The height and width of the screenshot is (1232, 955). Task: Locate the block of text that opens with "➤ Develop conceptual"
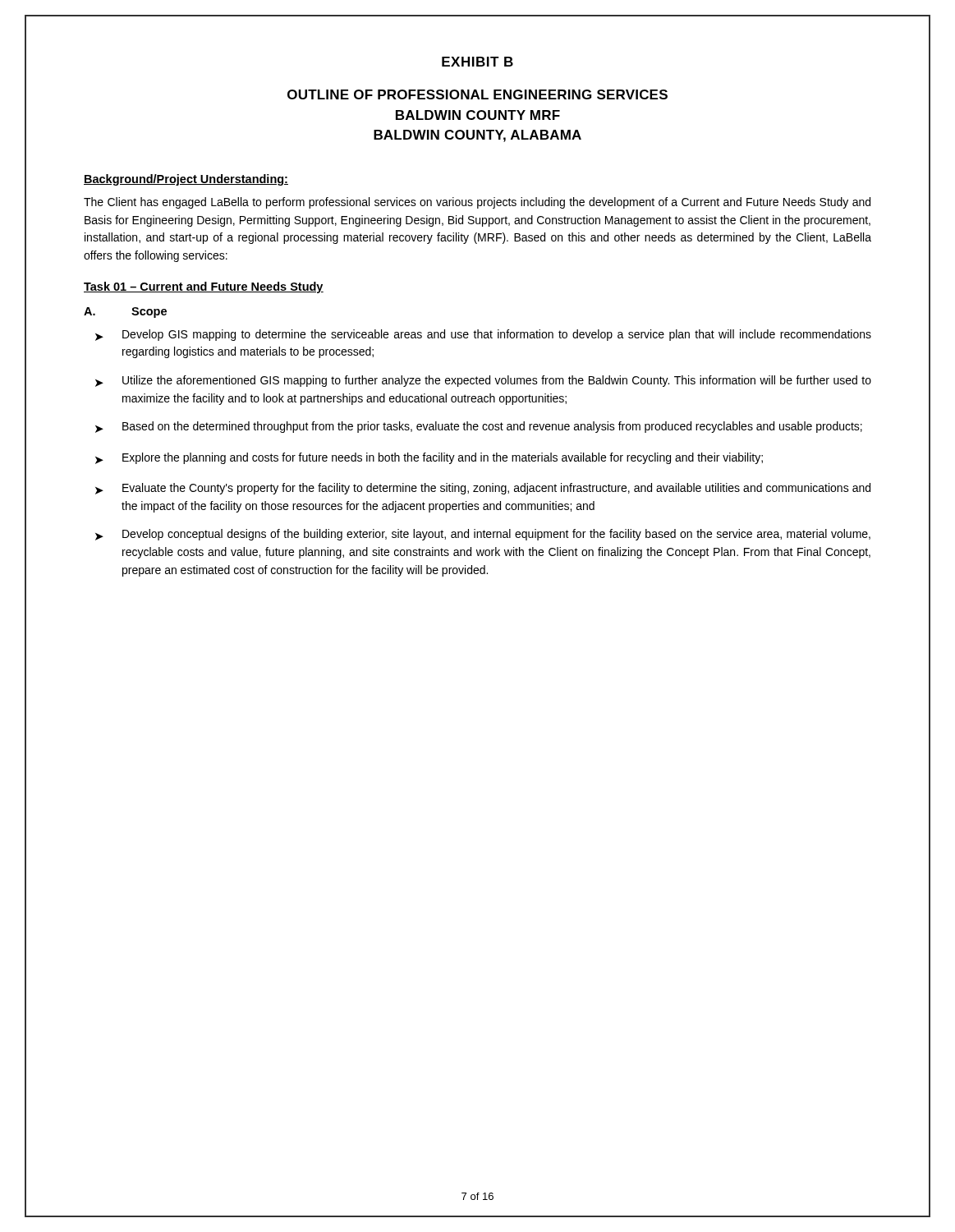(482, 553)
